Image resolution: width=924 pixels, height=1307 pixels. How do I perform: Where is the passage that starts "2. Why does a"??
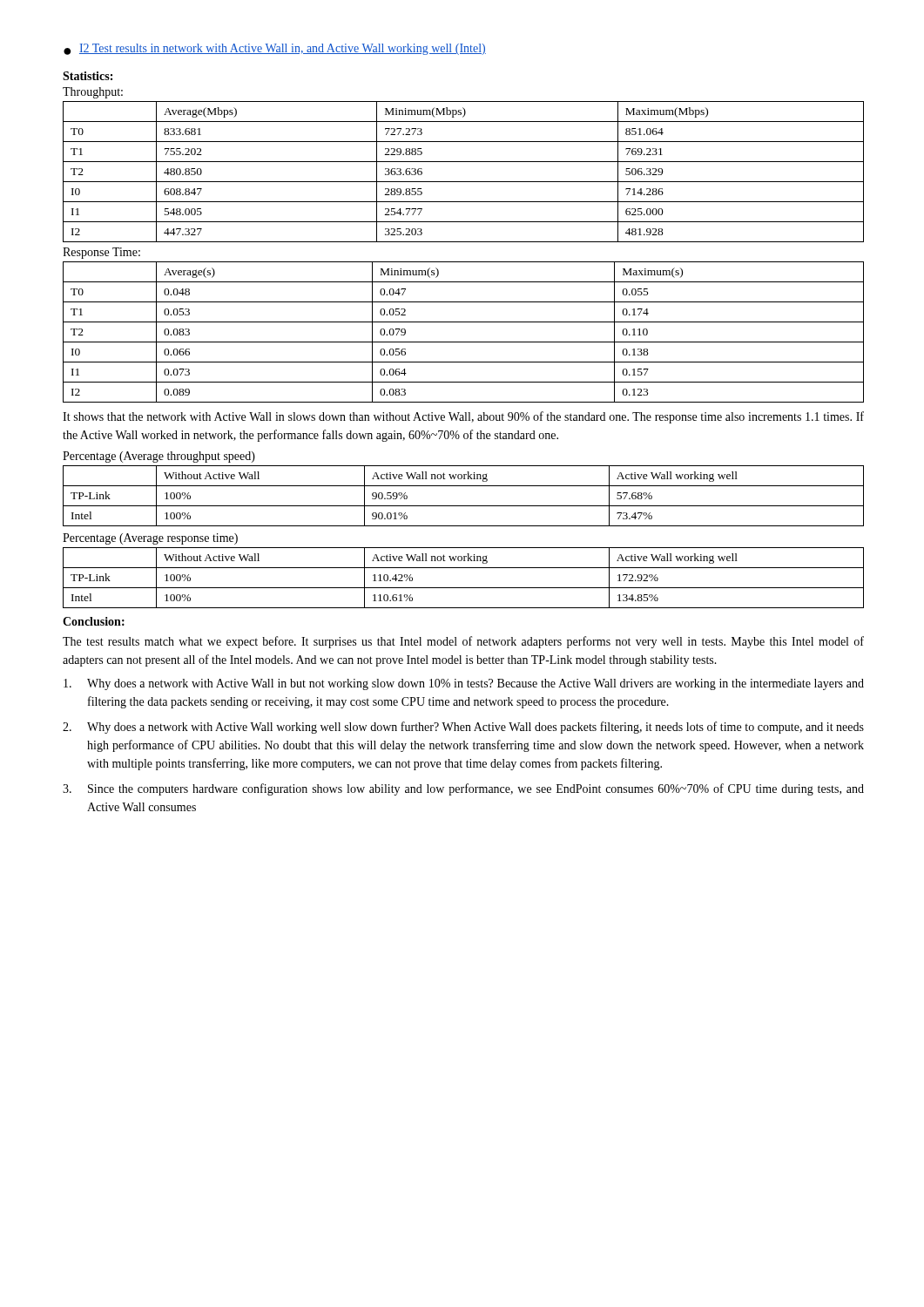pos(463,745)
